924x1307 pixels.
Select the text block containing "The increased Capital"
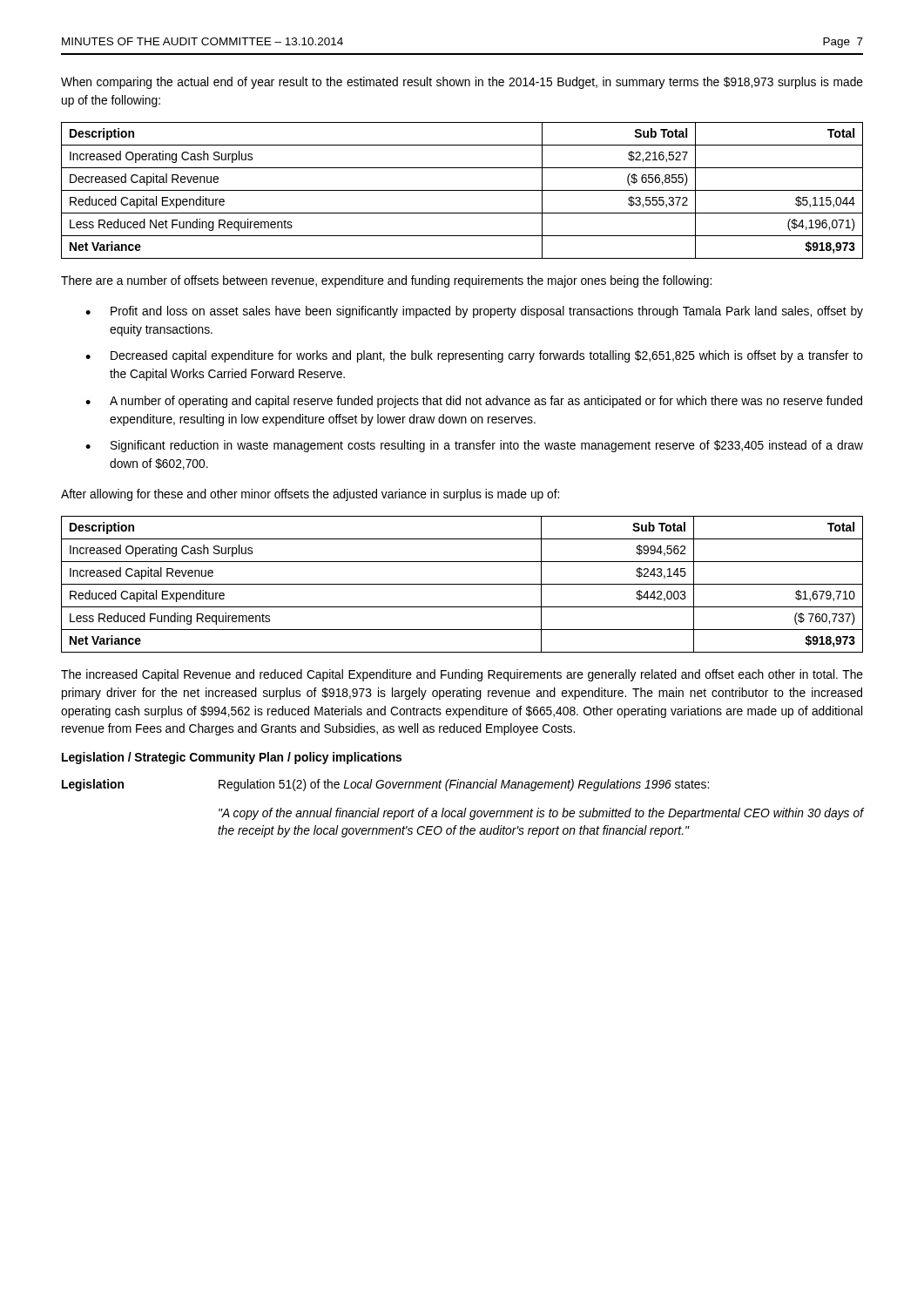(x=462, y=702)
